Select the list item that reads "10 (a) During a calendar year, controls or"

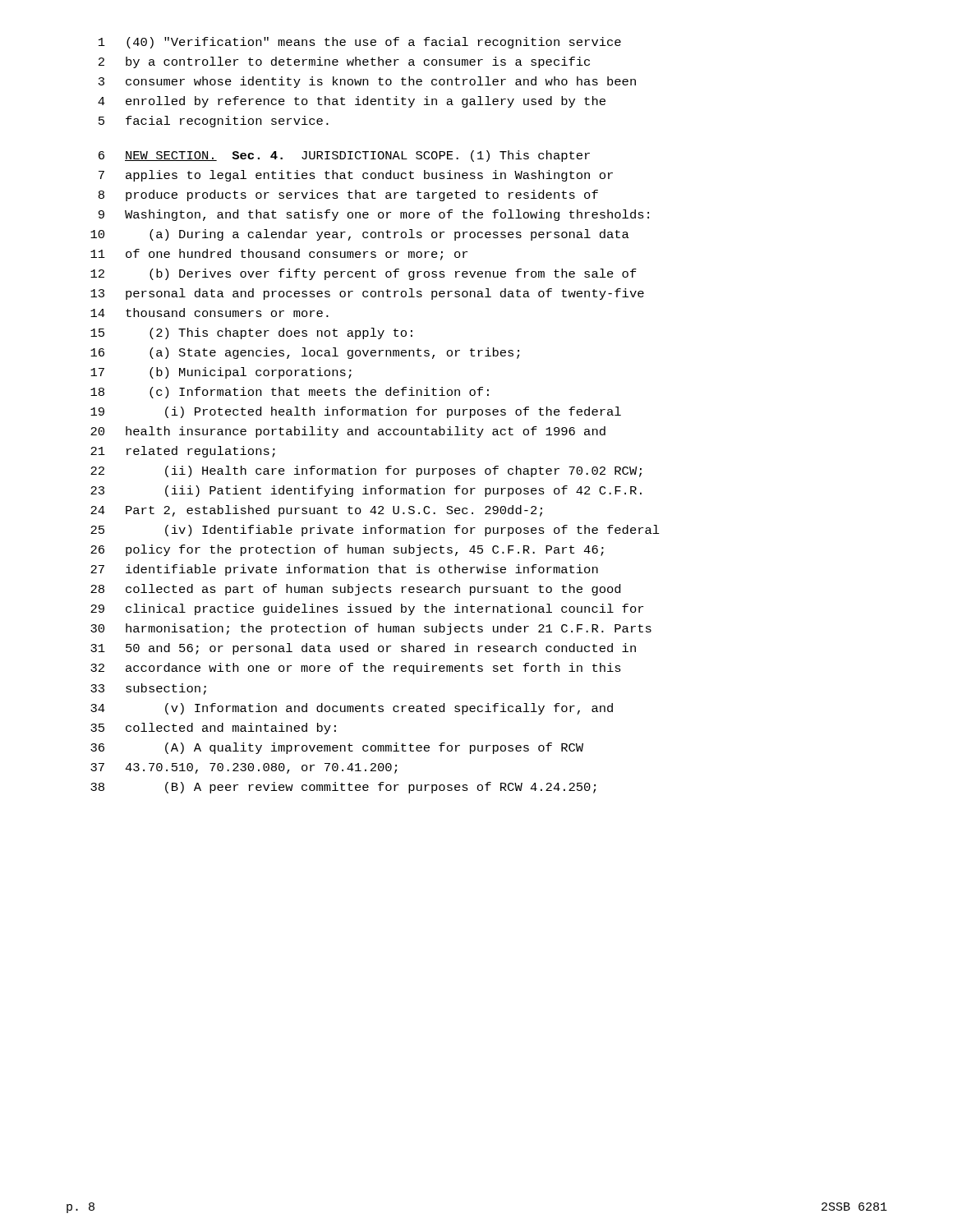476,245
